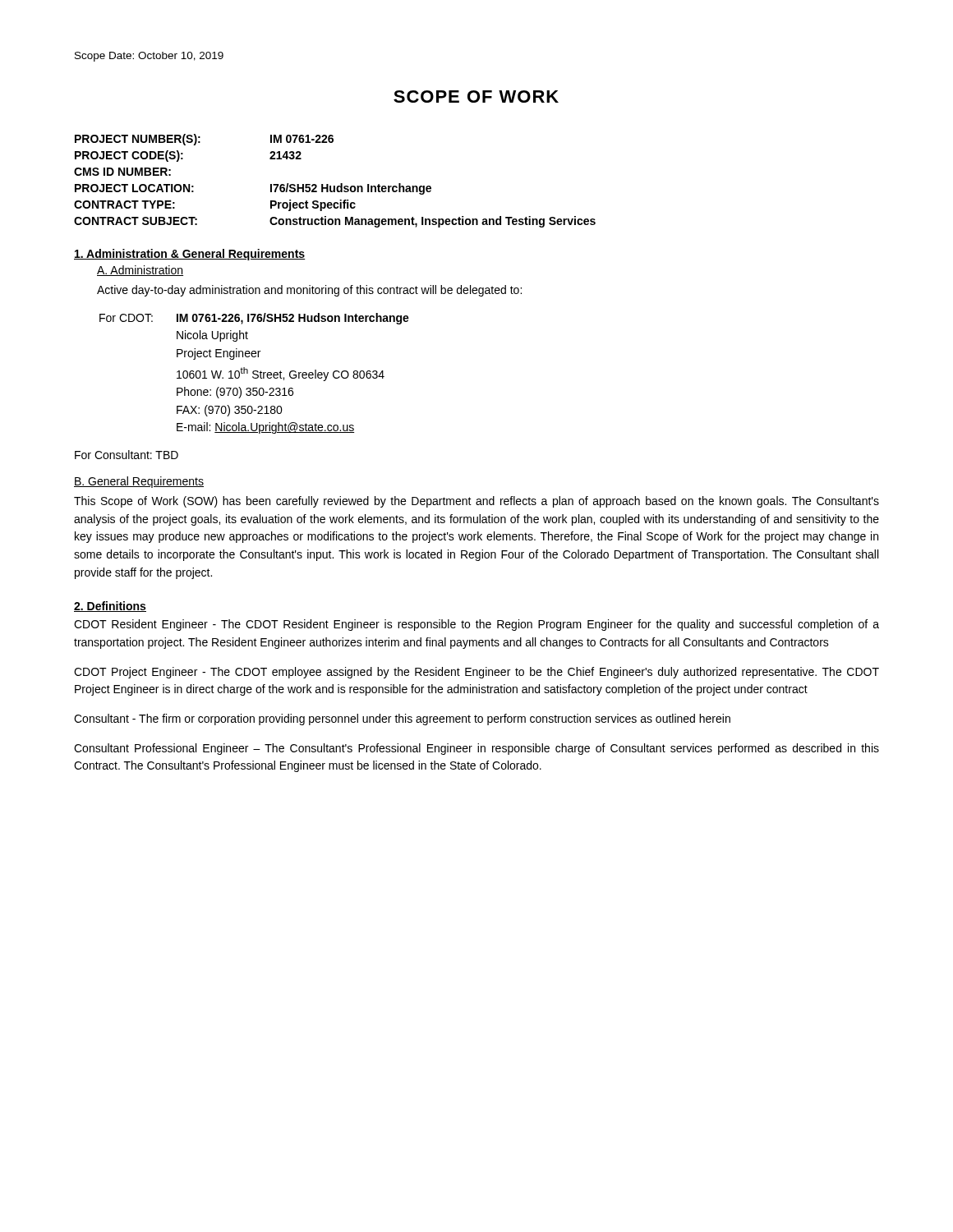
Task: Locate the block starting "For CDOT: IM 0761-226, I76/SH52 Hudson"
Action: 254,373
